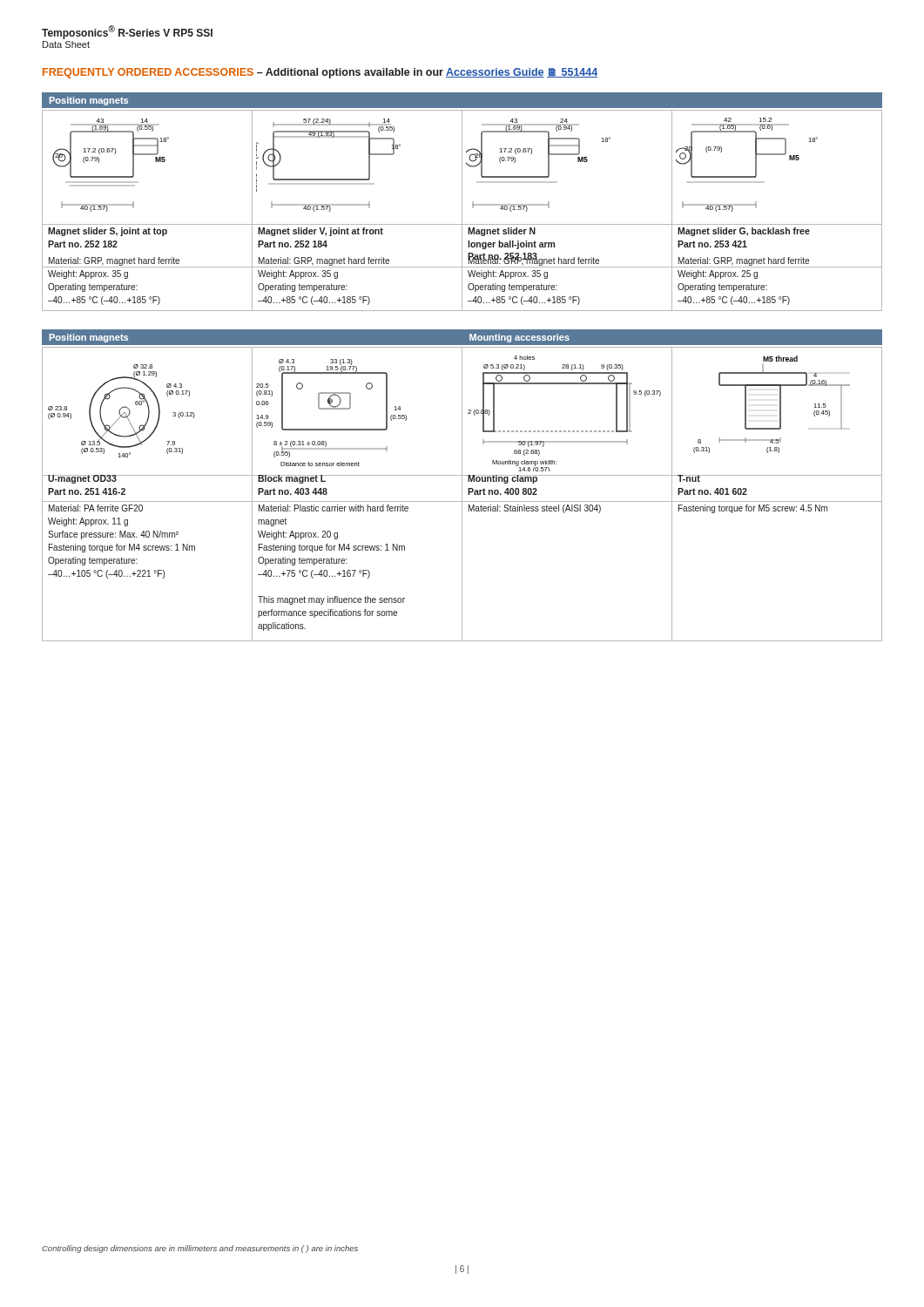Where is the passage that starts "Fastening torque for"?

click(753, 508)
